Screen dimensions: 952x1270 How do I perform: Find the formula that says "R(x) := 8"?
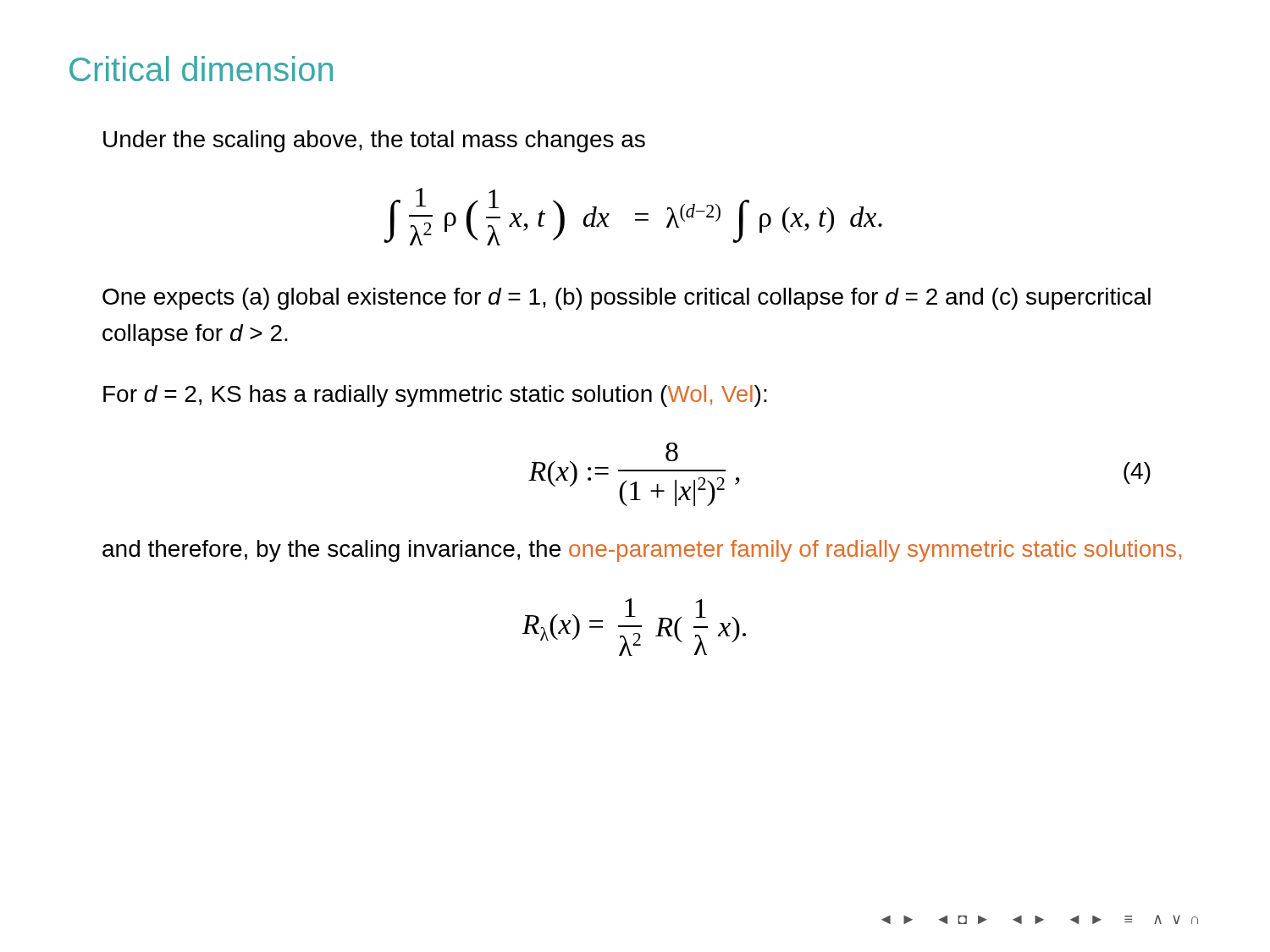tap(635, 471)
